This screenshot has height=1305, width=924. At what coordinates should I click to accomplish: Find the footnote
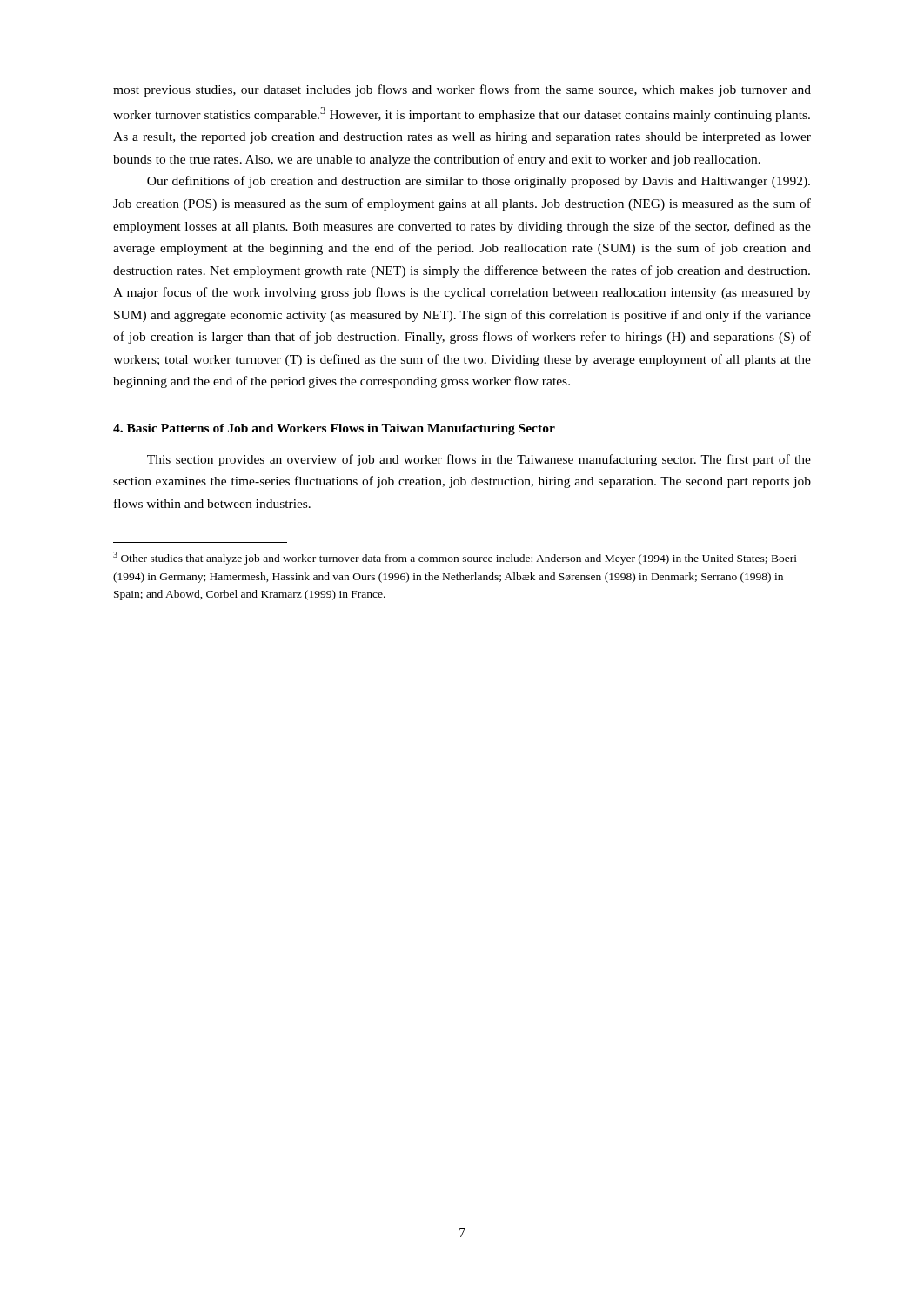pos(455,575)
